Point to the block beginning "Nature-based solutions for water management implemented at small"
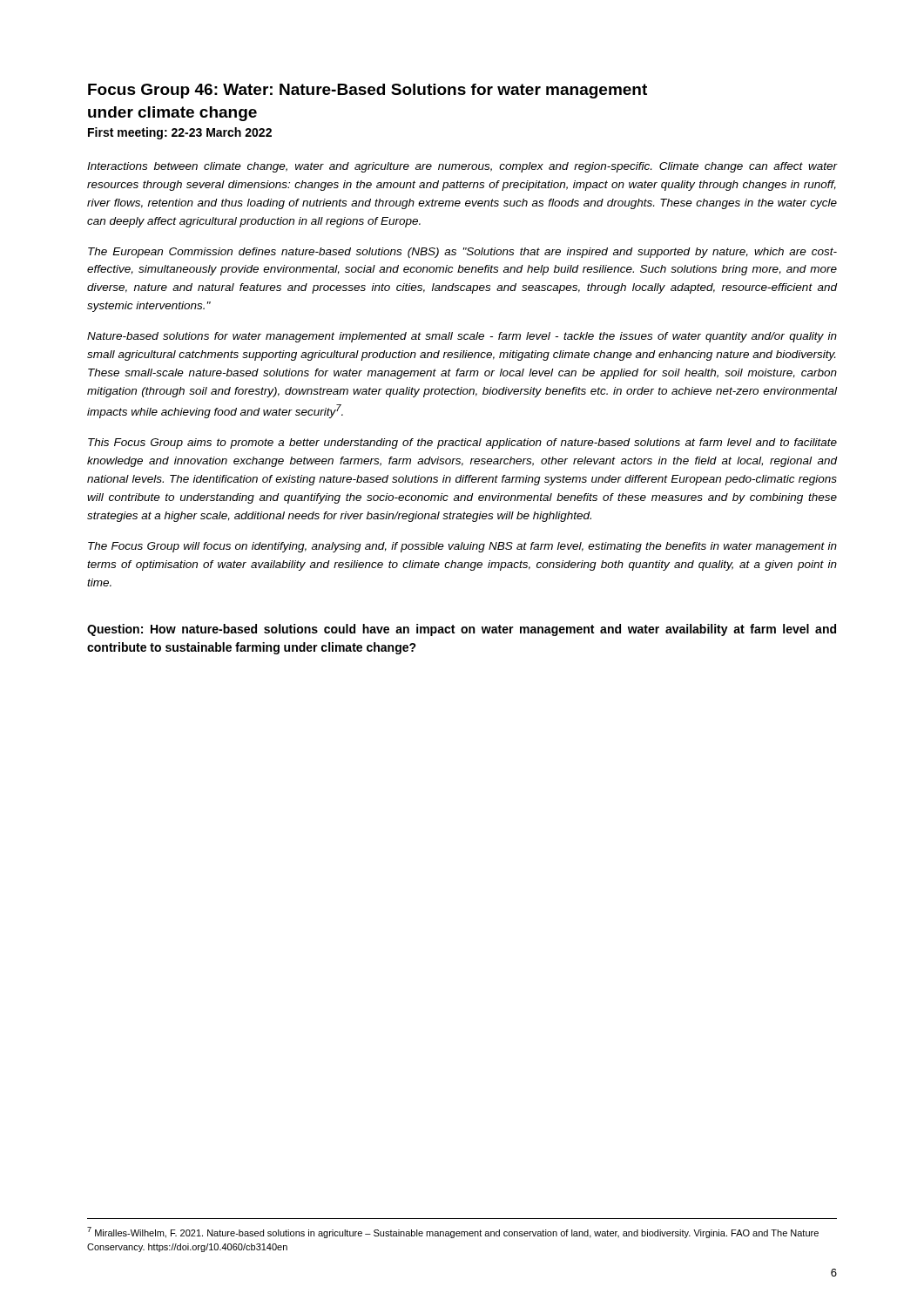Viewport: 924px width, 1307px height. [x=462, y=374]
